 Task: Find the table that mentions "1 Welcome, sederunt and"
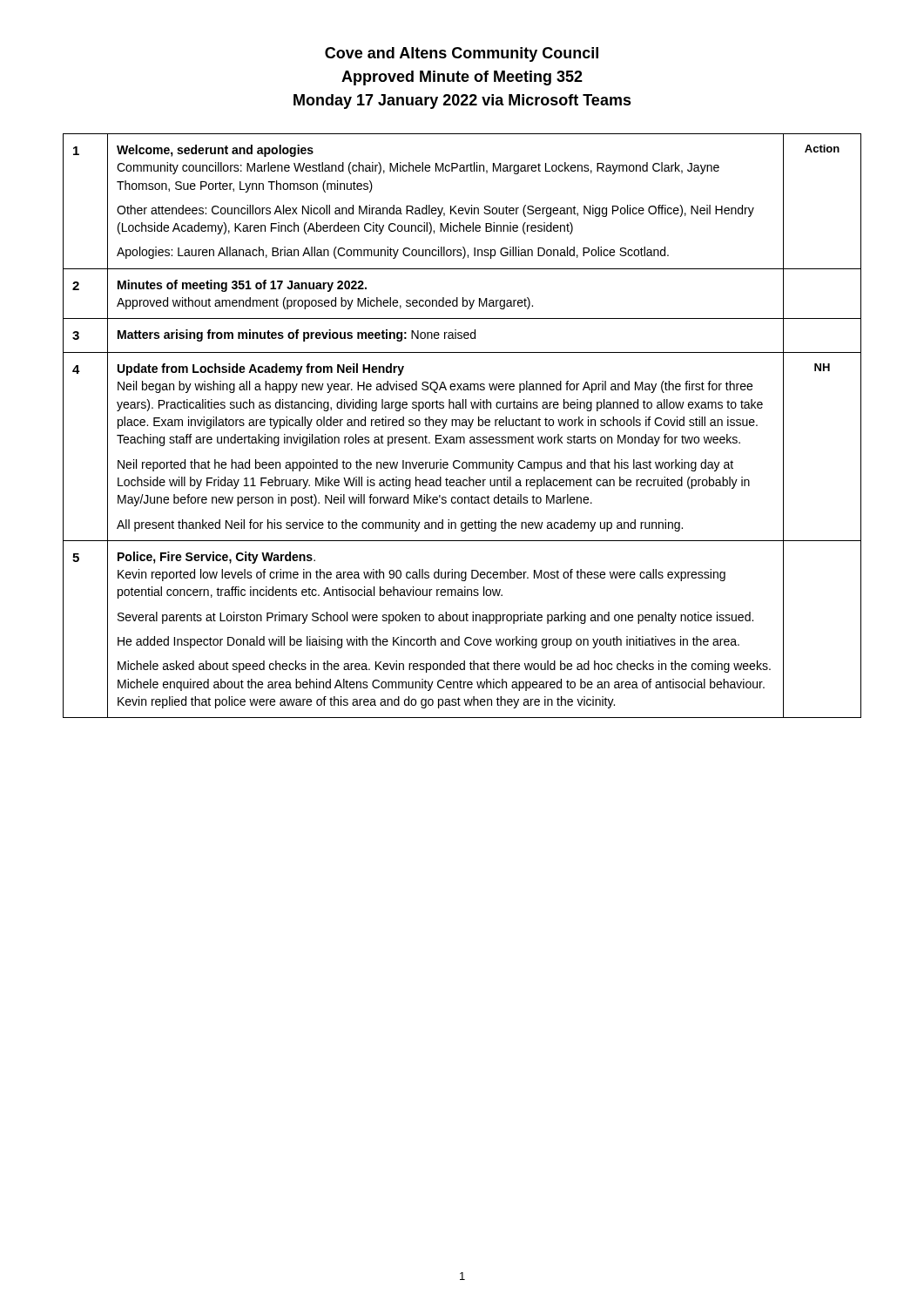462,426
